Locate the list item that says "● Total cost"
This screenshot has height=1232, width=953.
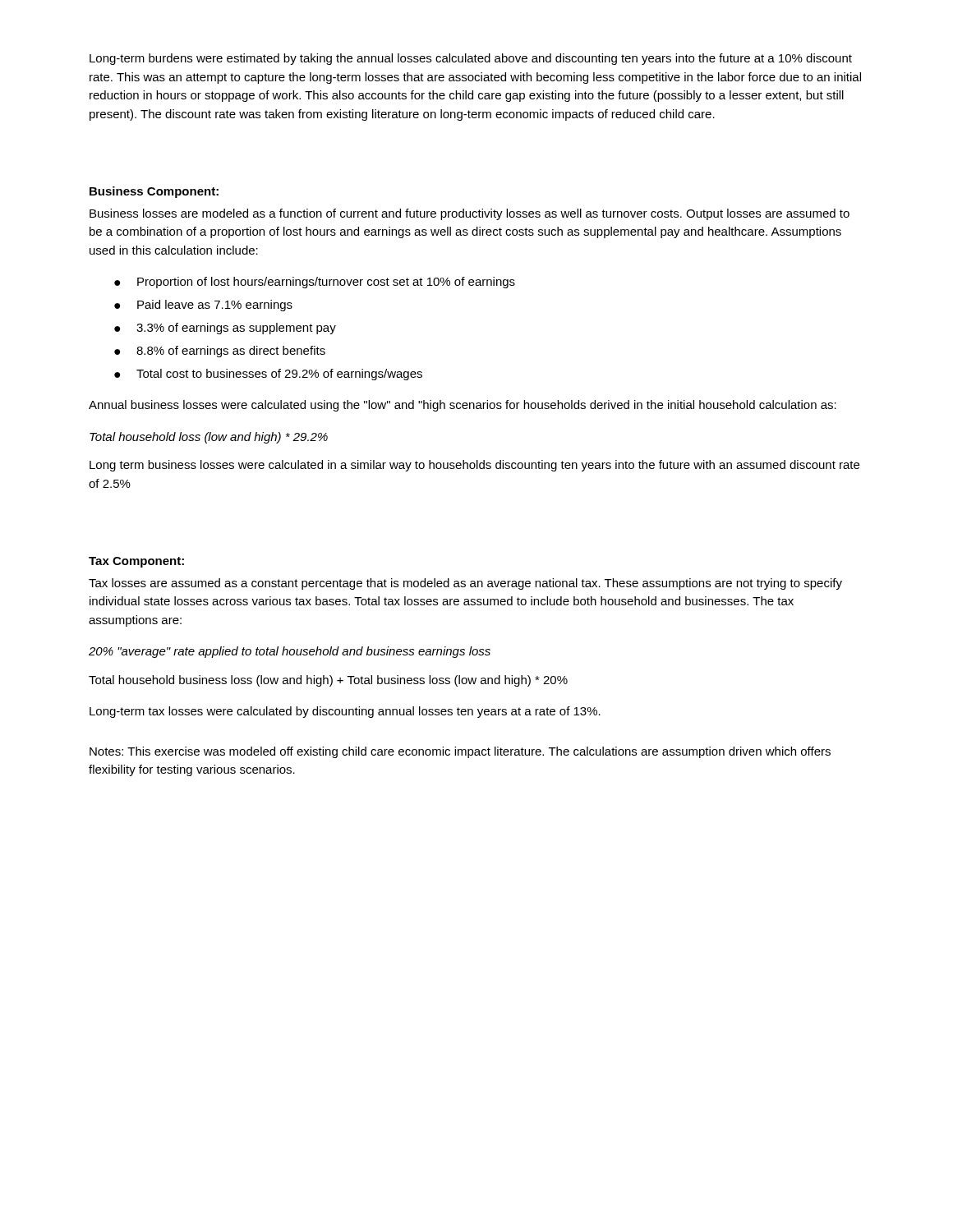pos(268,375)
